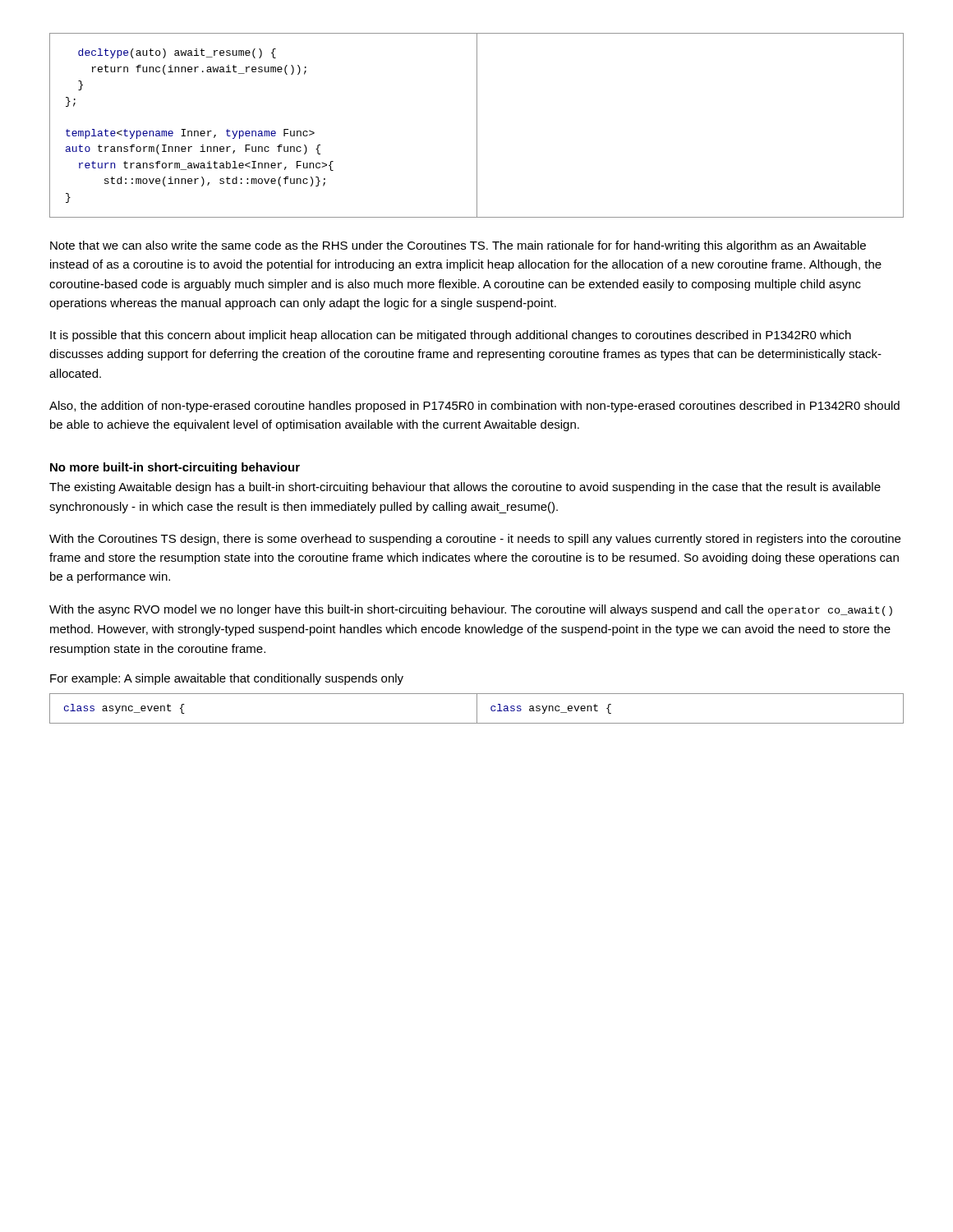Locate the section header that says "No more built-in short-circuiting behaviour"
This screenshot has height=1232, width=953.
click(175, 467)
